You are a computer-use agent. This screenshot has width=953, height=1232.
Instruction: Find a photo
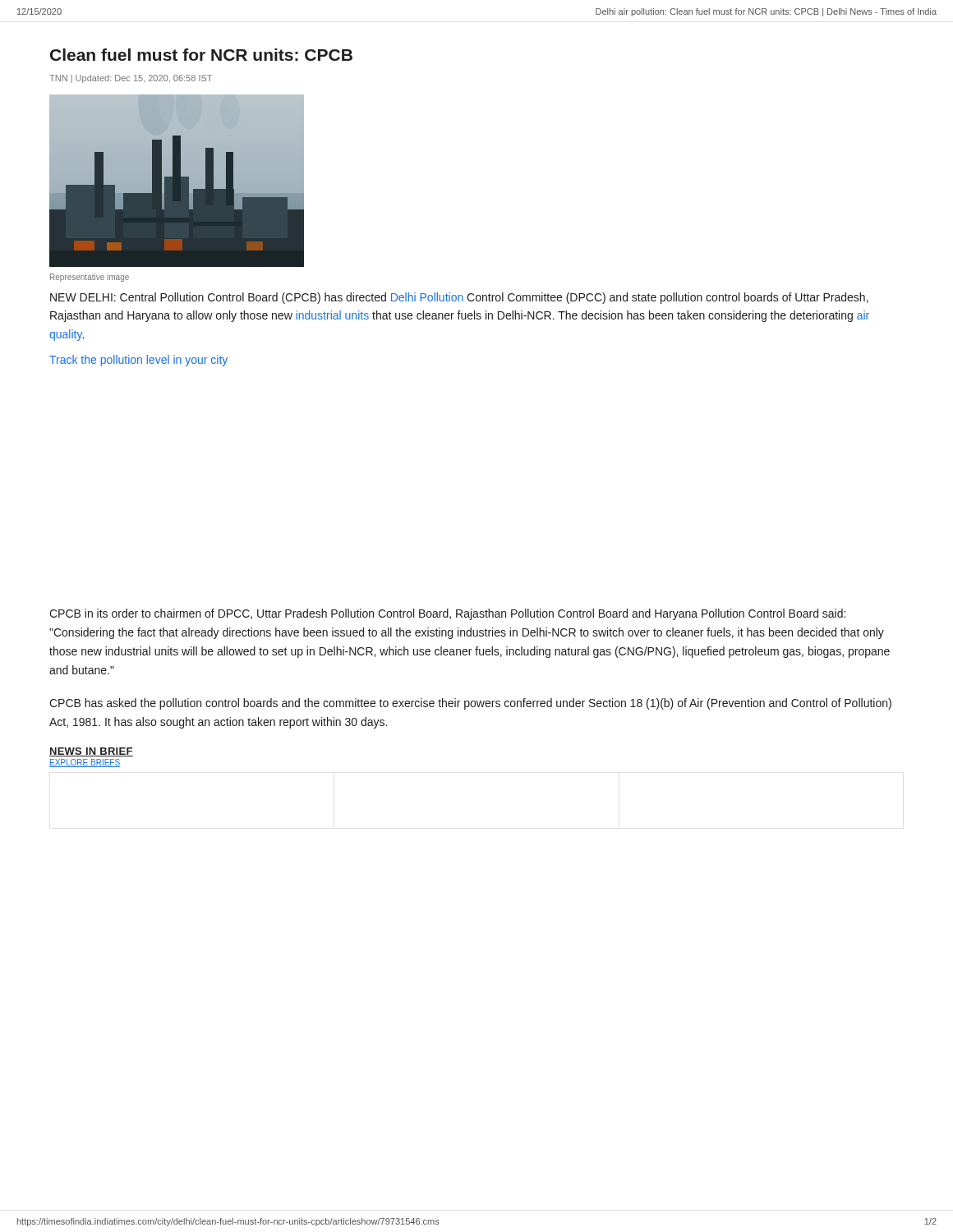tap(476, 182)
